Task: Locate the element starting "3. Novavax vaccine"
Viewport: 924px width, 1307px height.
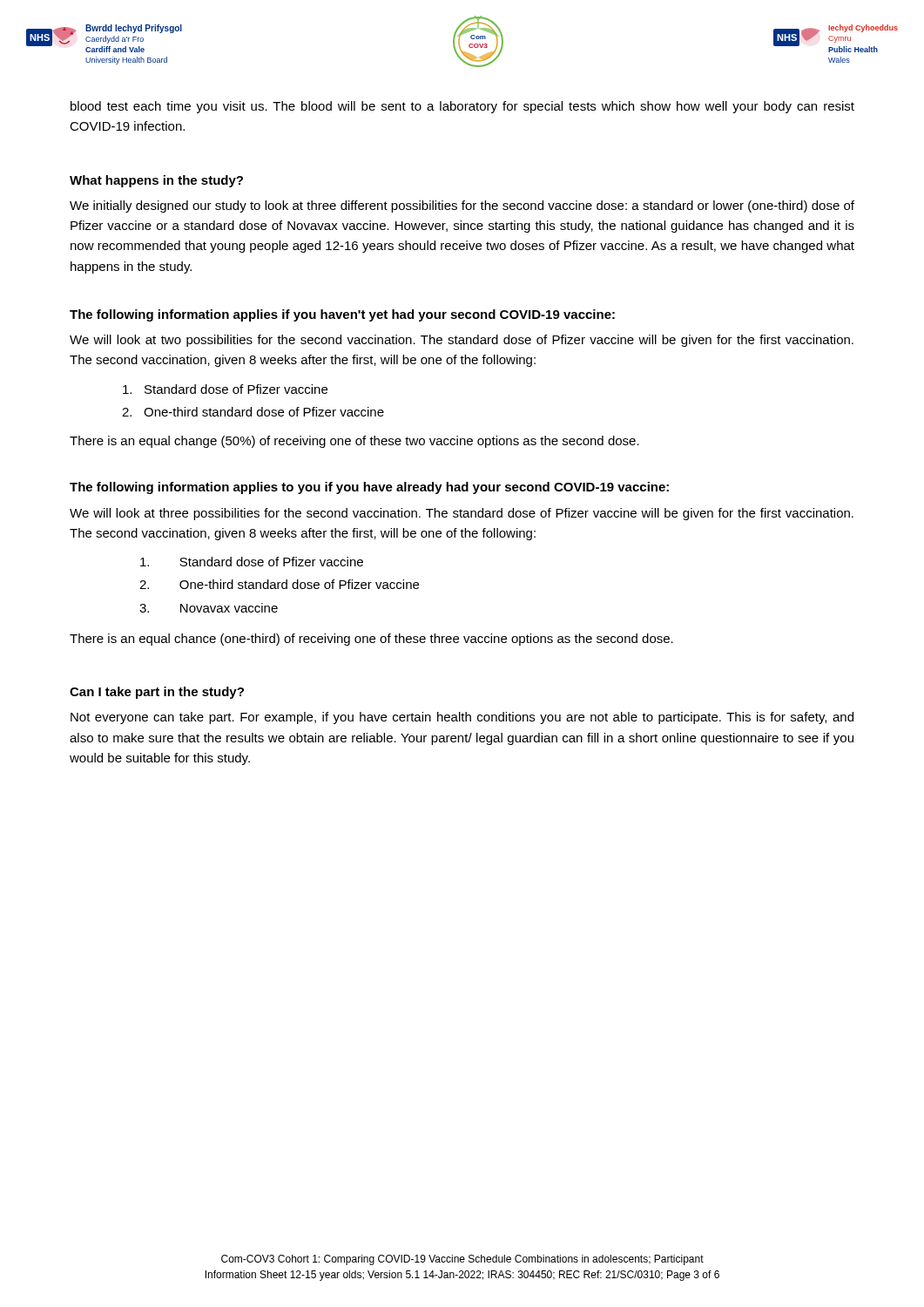Action: (209, 607)
